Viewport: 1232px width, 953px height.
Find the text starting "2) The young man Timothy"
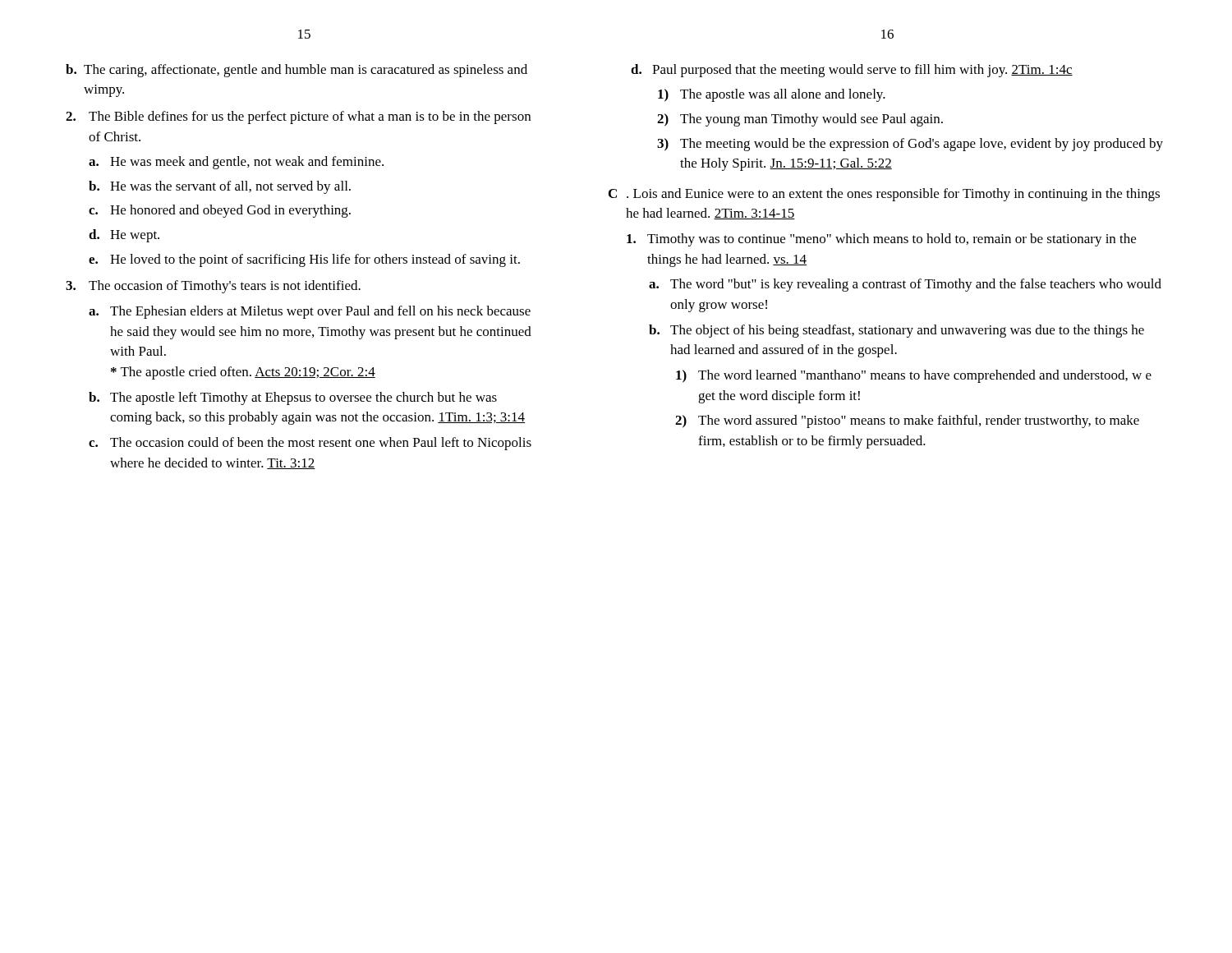pos(912,119)
